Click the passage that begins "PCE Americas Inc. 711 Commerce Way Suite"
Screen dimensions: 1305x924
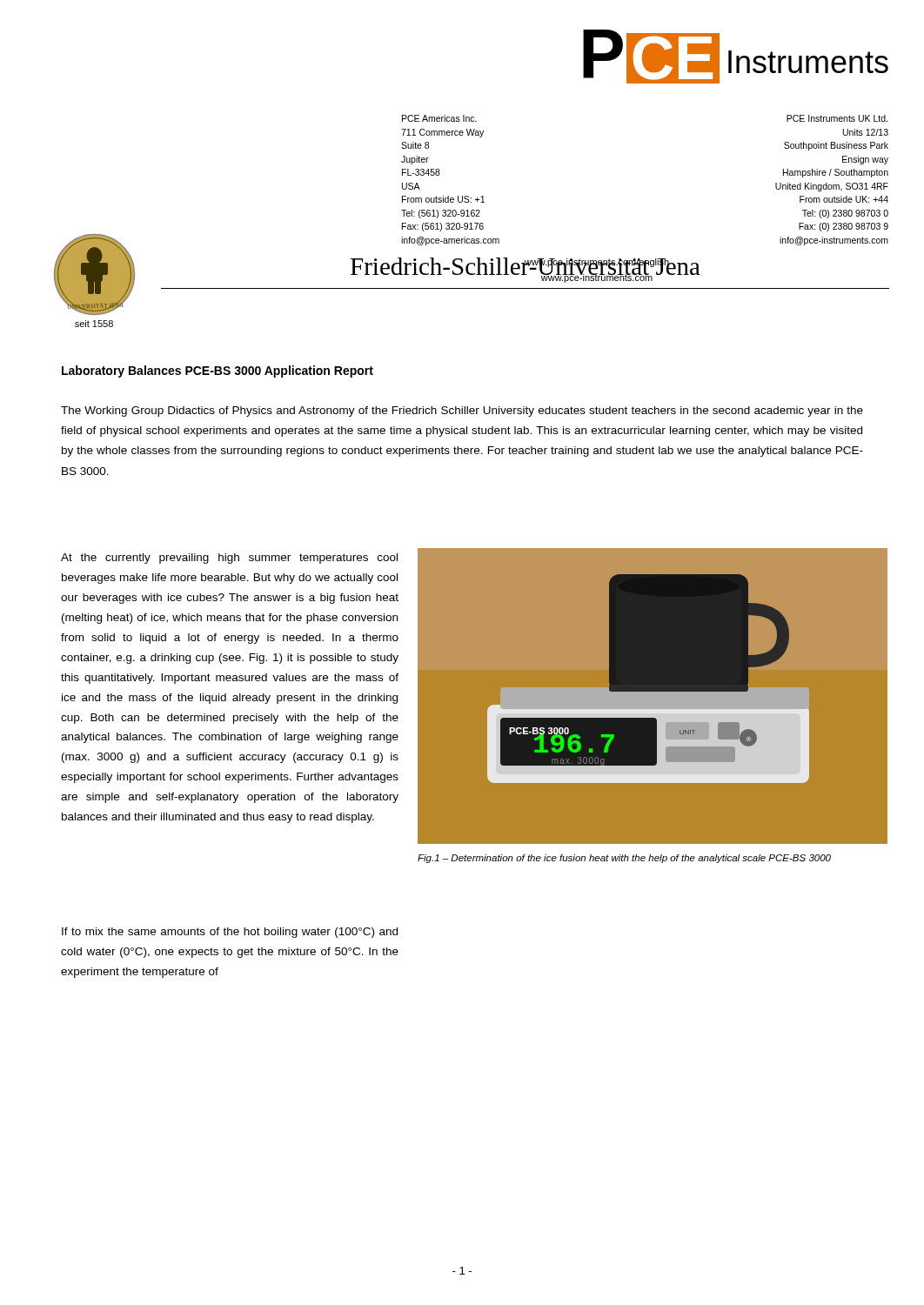point(438,119)
